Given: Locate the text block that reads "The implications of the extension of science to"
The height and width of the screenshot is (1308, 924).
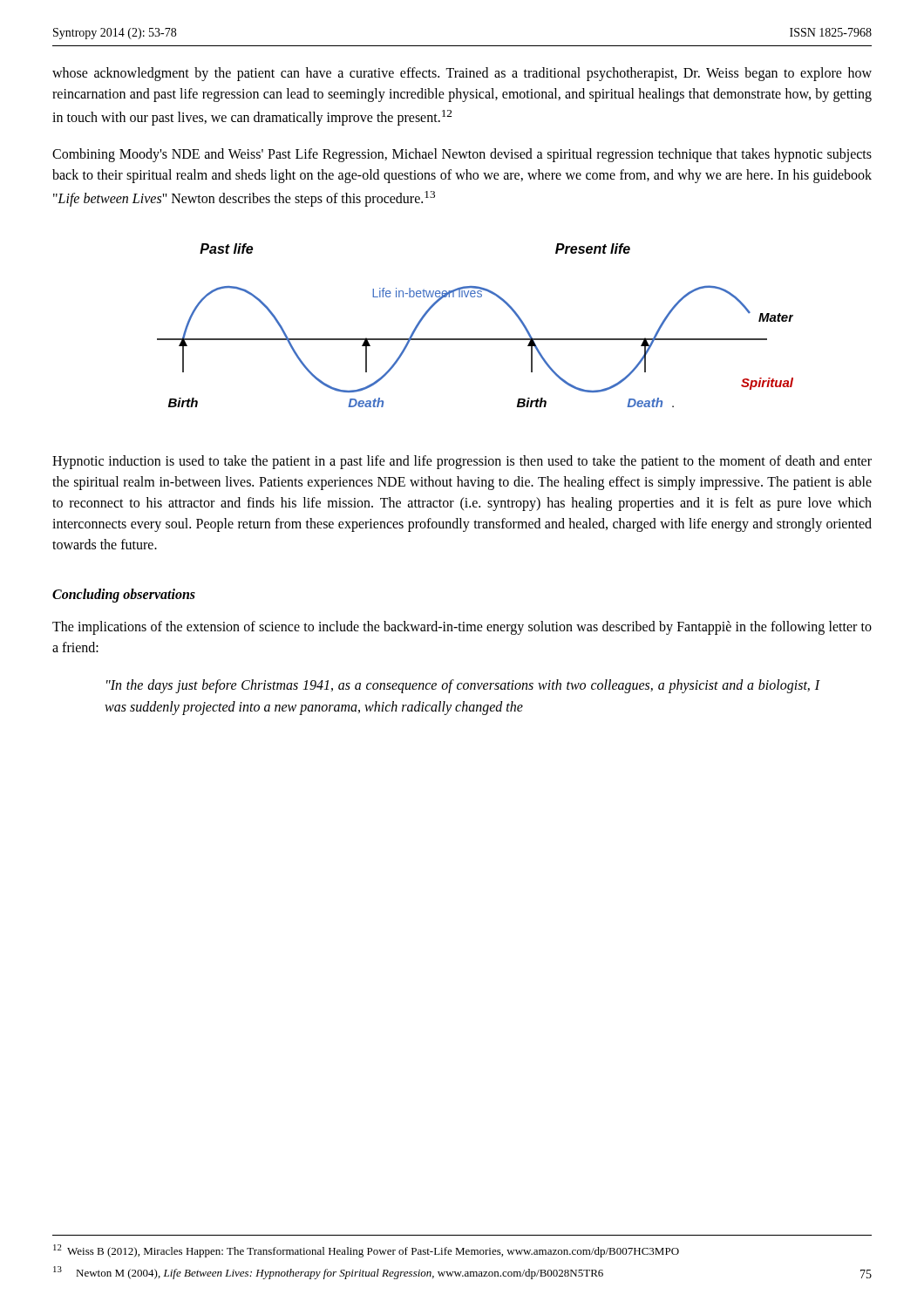Looking at the screenshot, I should (462, 637).
